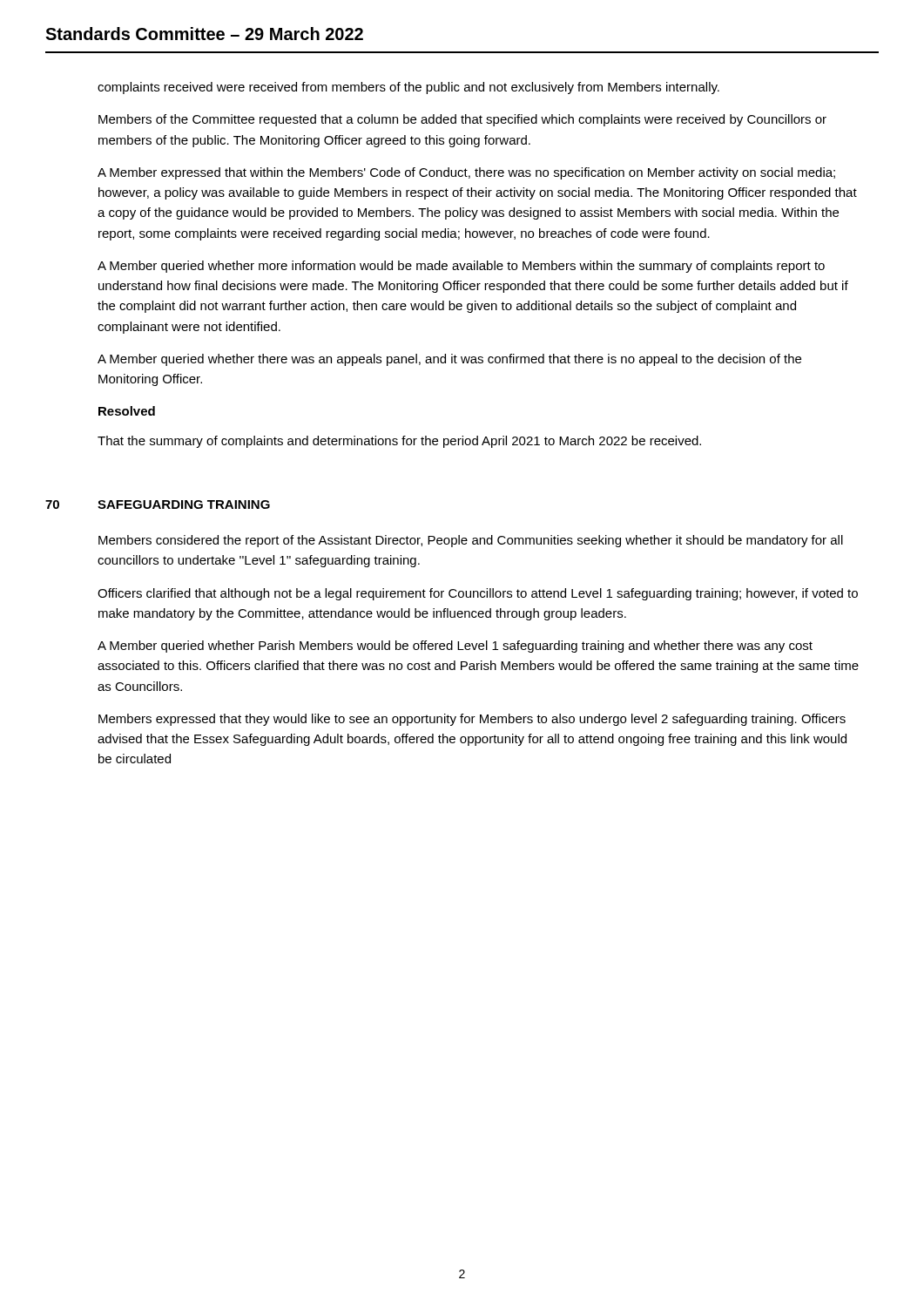Find the block on this page that starts "Members considered the report of the Assistant"
The image size is (924, 1307).
470,550
